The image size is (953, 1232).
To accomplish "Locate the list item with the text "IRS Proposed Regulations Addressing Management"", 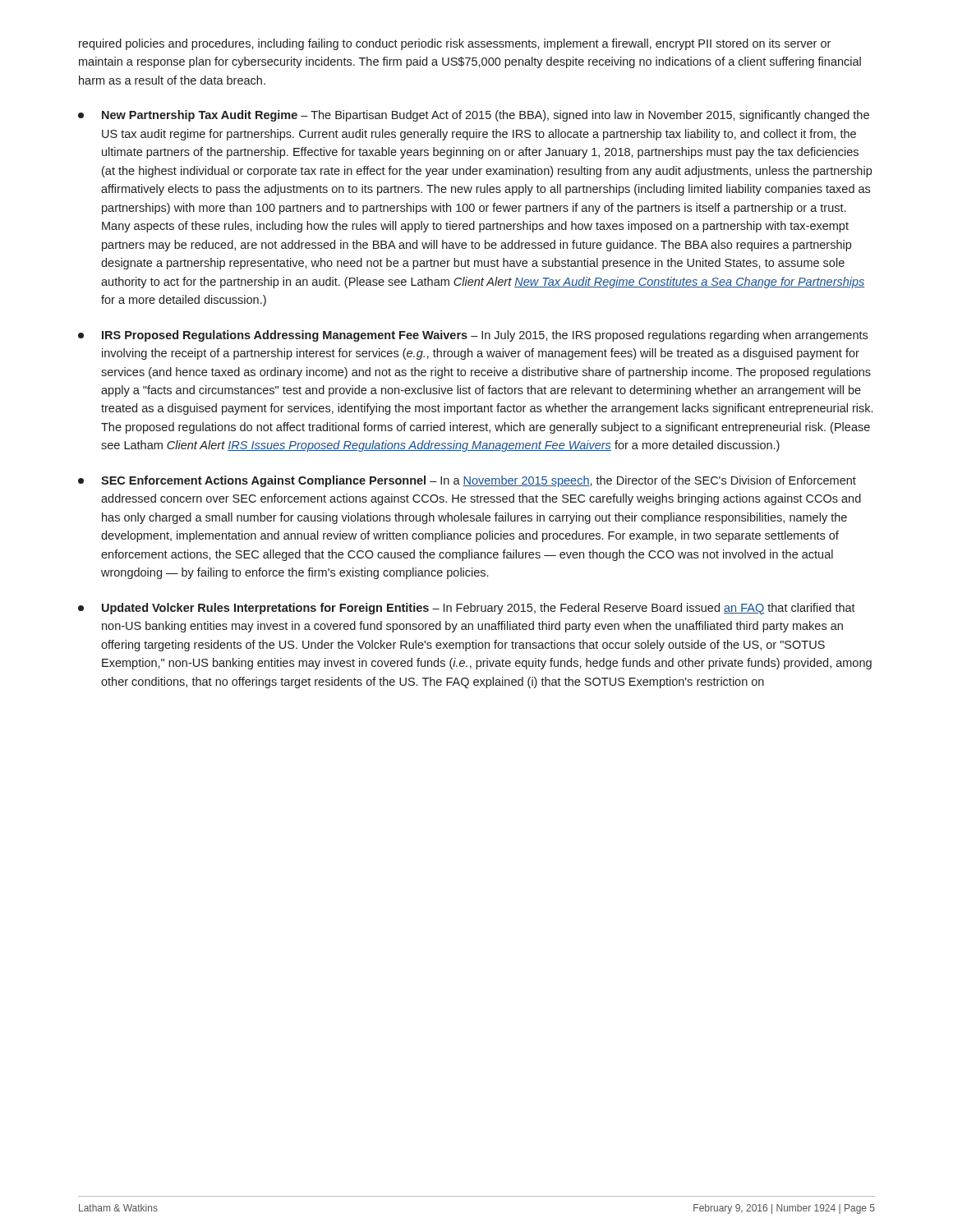I will 476,390.
